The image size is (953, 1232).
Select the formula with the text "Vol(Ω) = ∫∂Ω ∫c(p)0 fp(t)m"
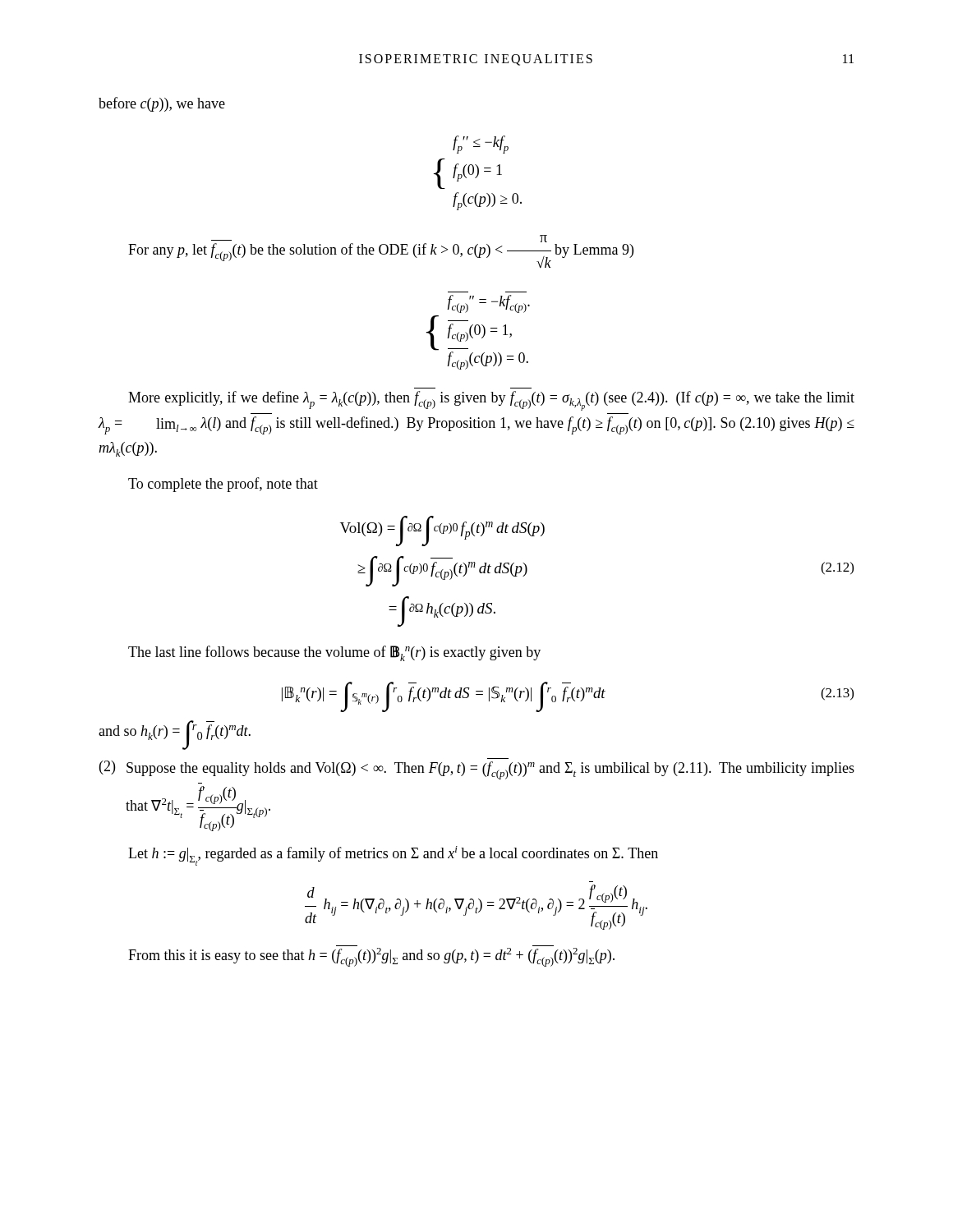(476, 568)
